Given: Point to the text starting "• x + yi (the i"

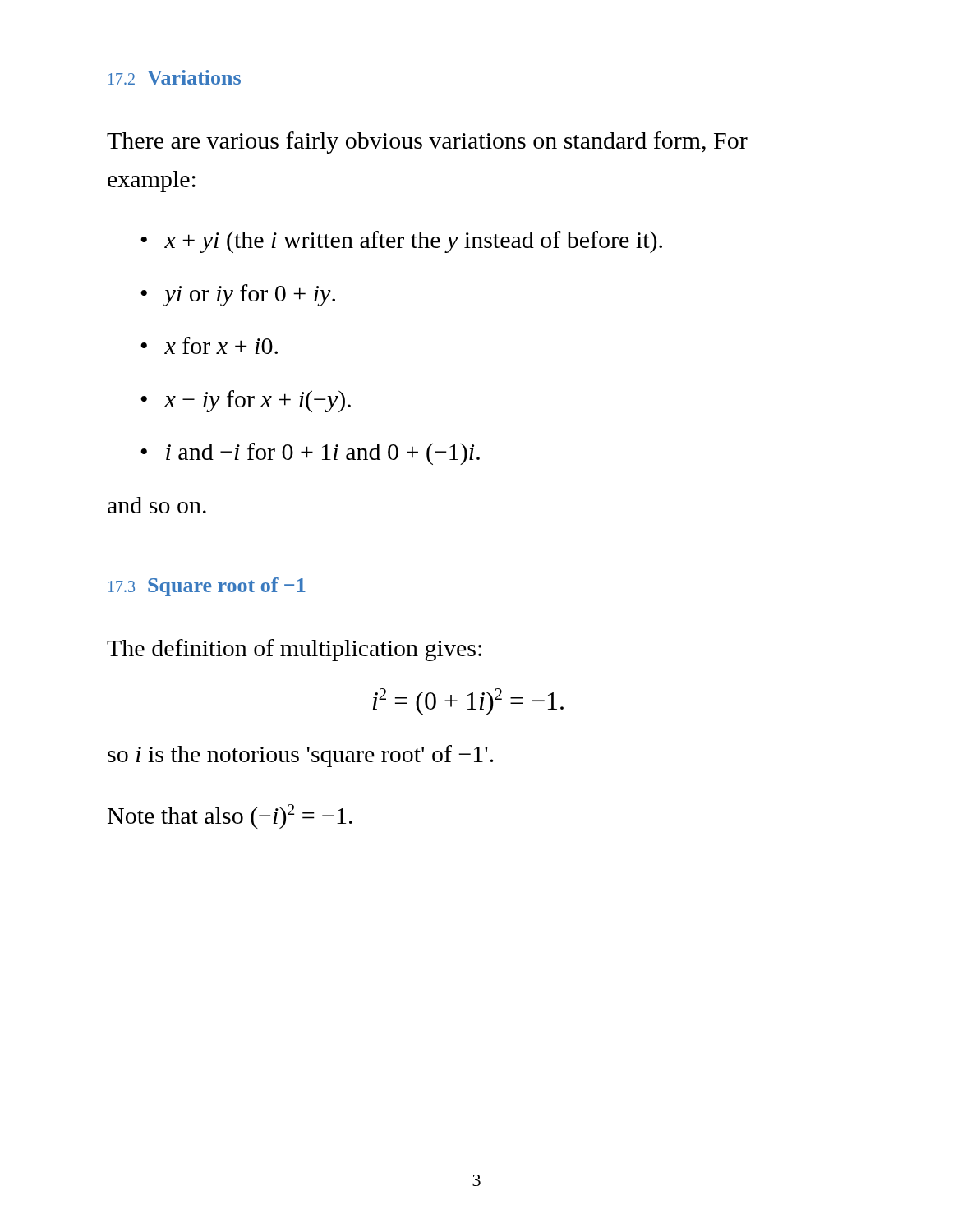Looking at the screenshot, I should 402,240.
